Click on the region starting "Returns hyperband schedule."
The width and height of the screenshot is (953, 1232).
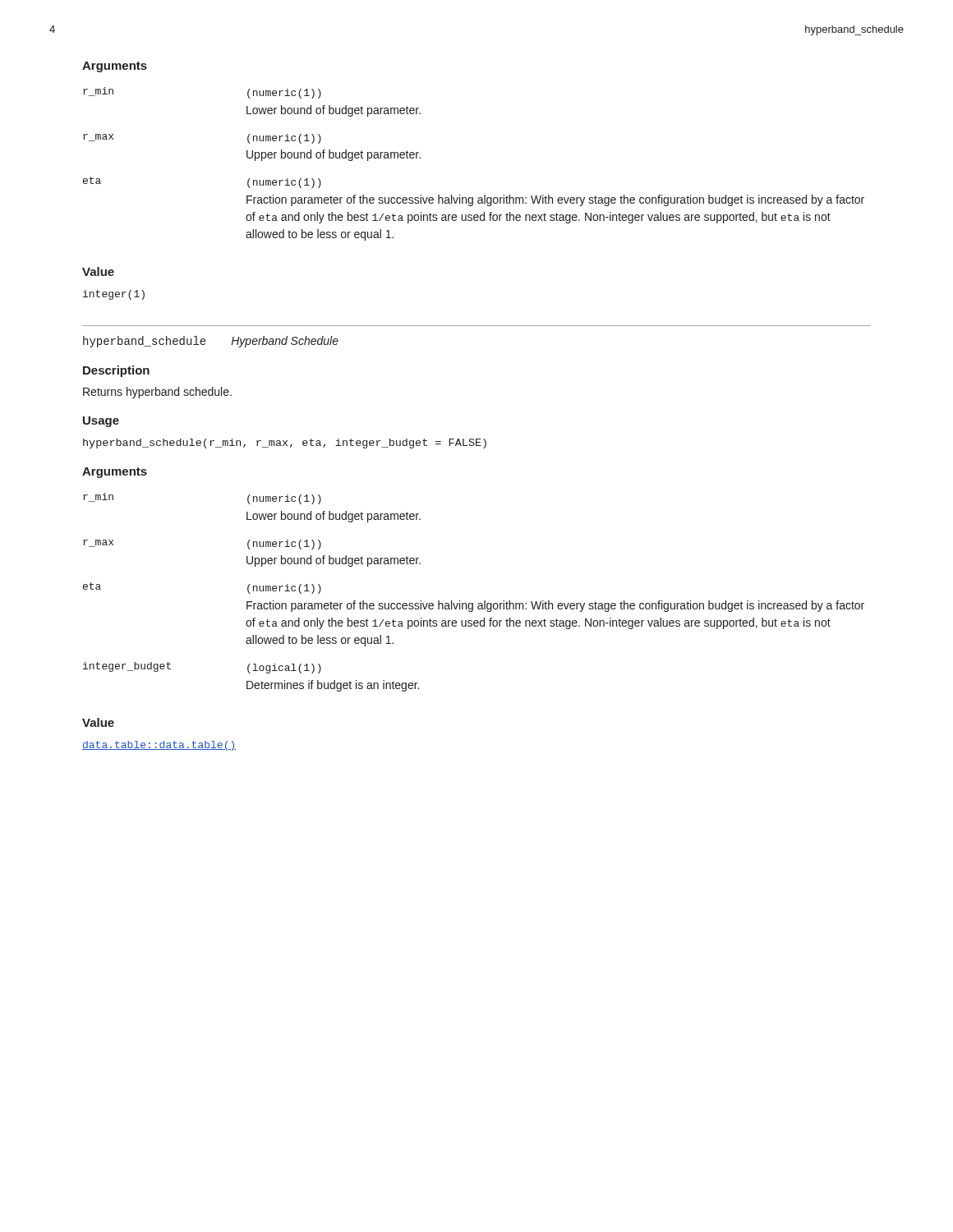pyautogui.click(x=157, y=392)
